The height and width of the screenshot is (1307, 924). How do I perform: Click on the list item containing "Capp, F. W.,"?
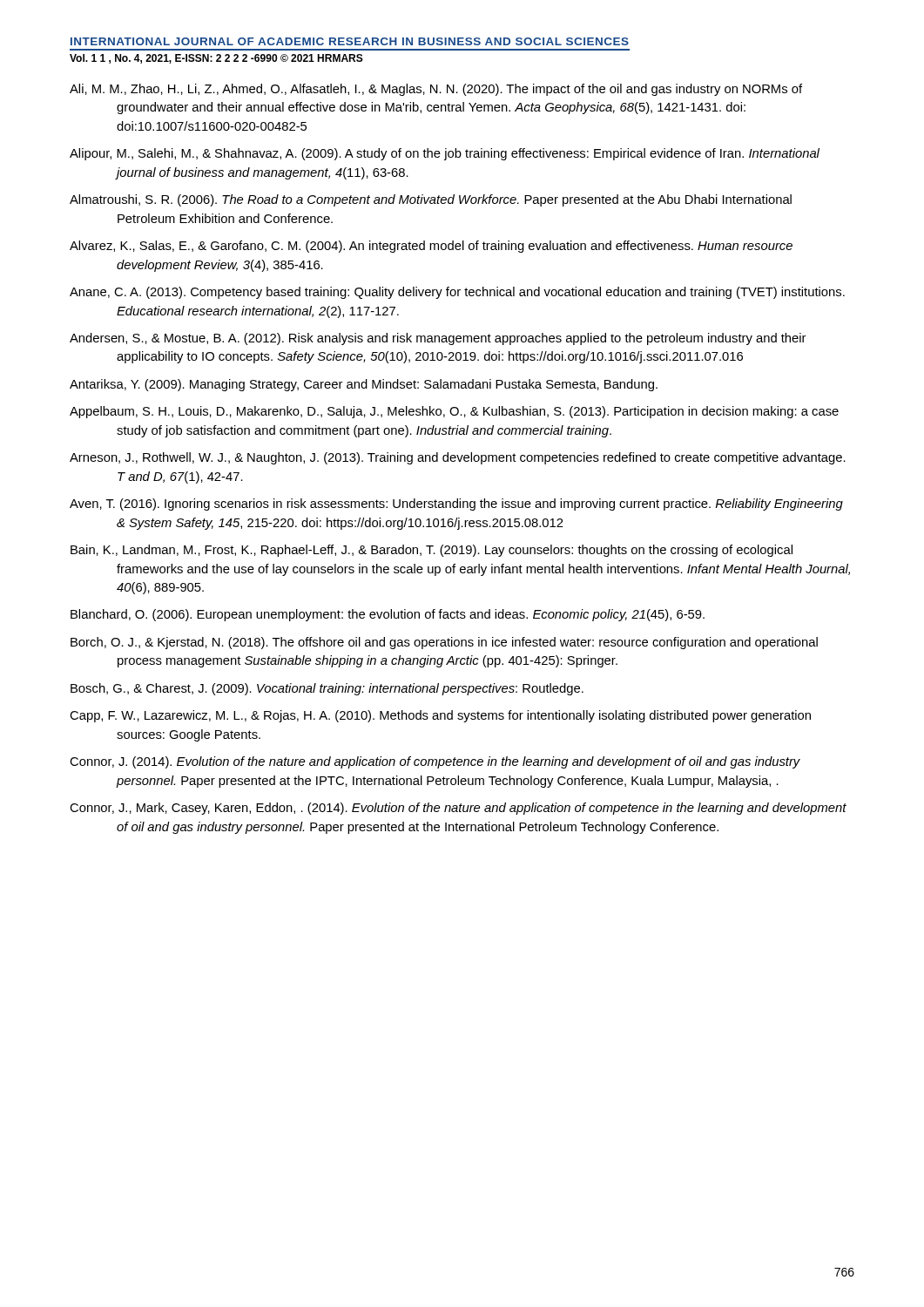pyautogui.click(x=441, y=725)
